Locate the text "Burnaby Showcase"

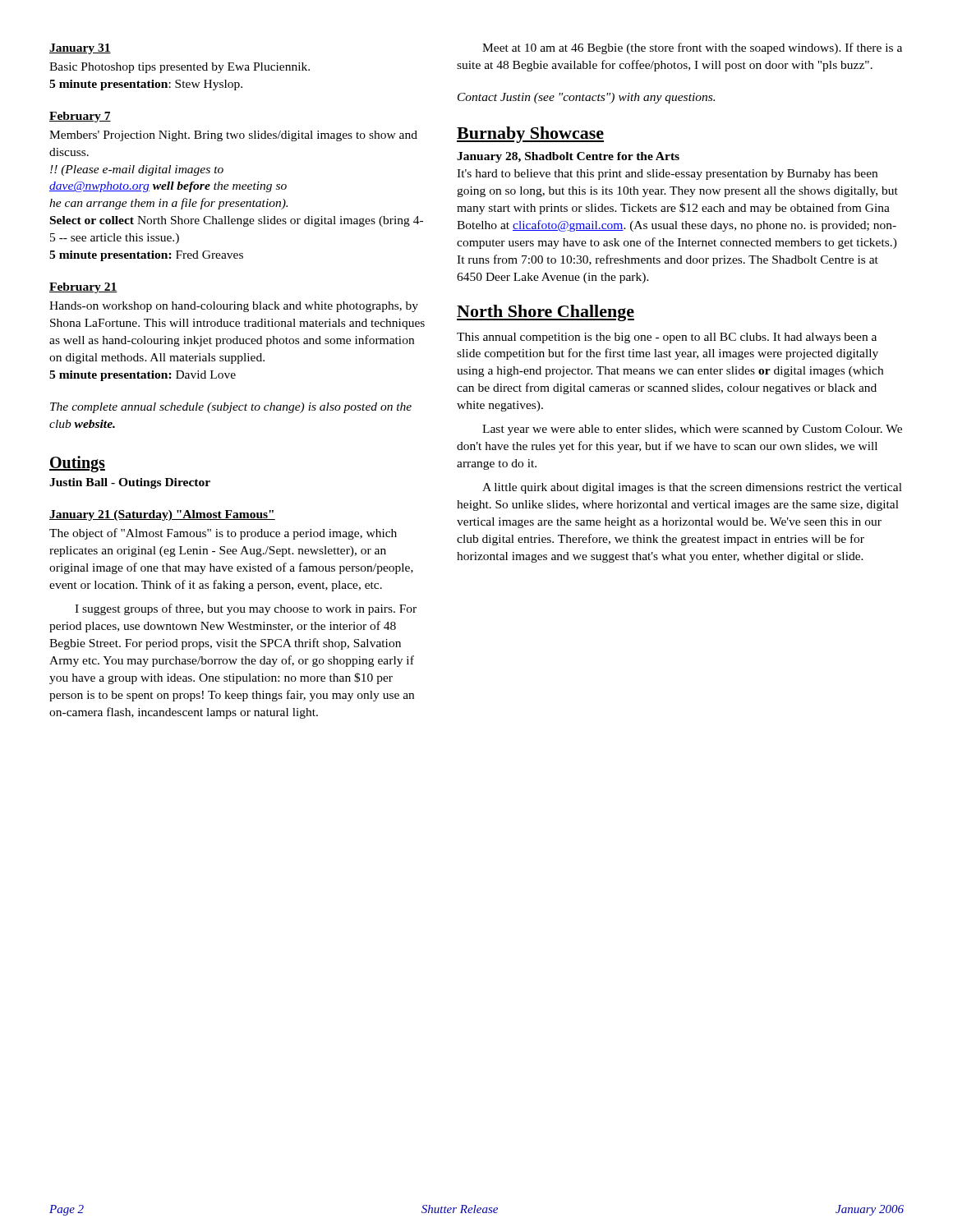click(x=530, y=135)
